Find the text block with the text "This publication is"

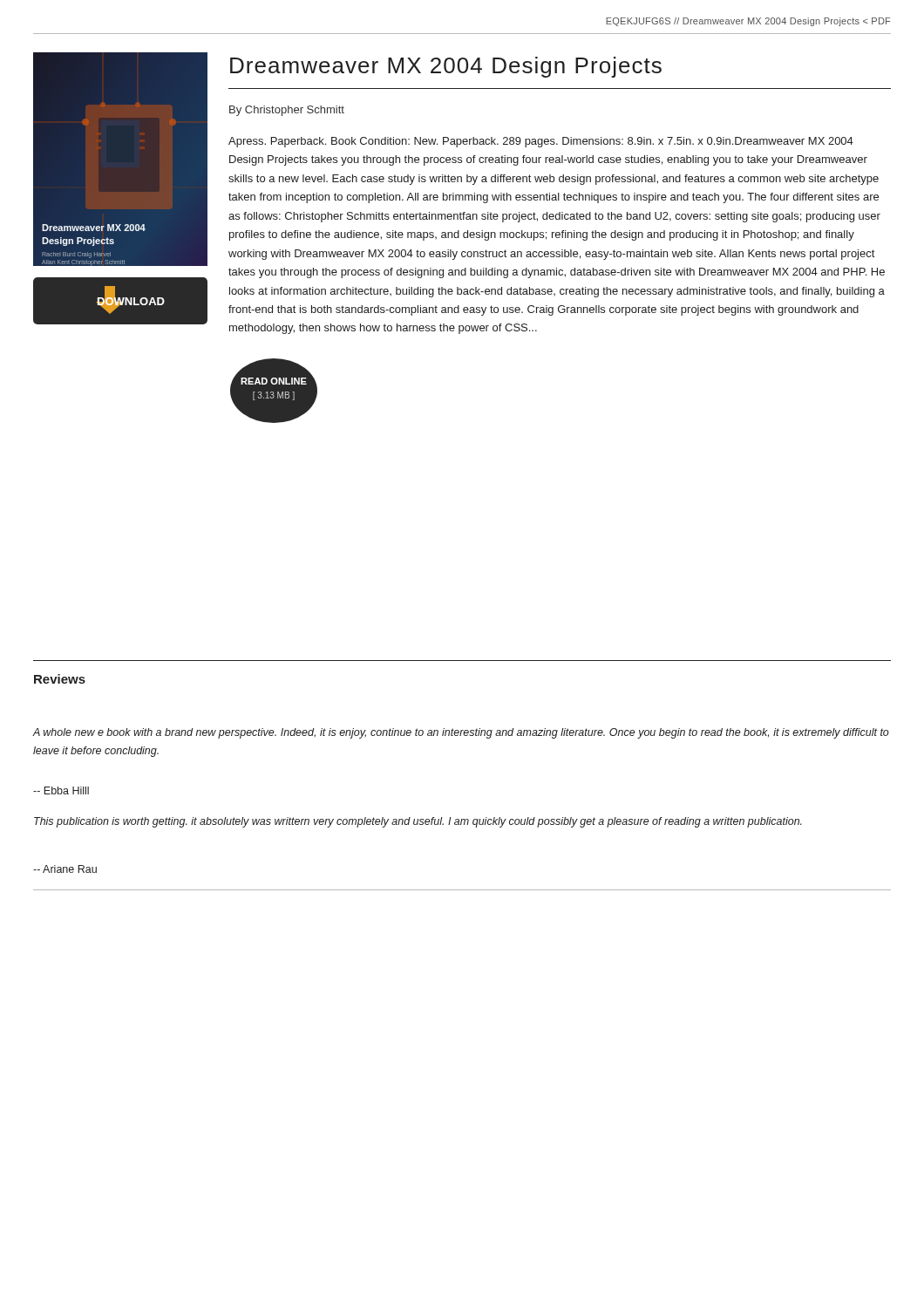pos(418,821)
